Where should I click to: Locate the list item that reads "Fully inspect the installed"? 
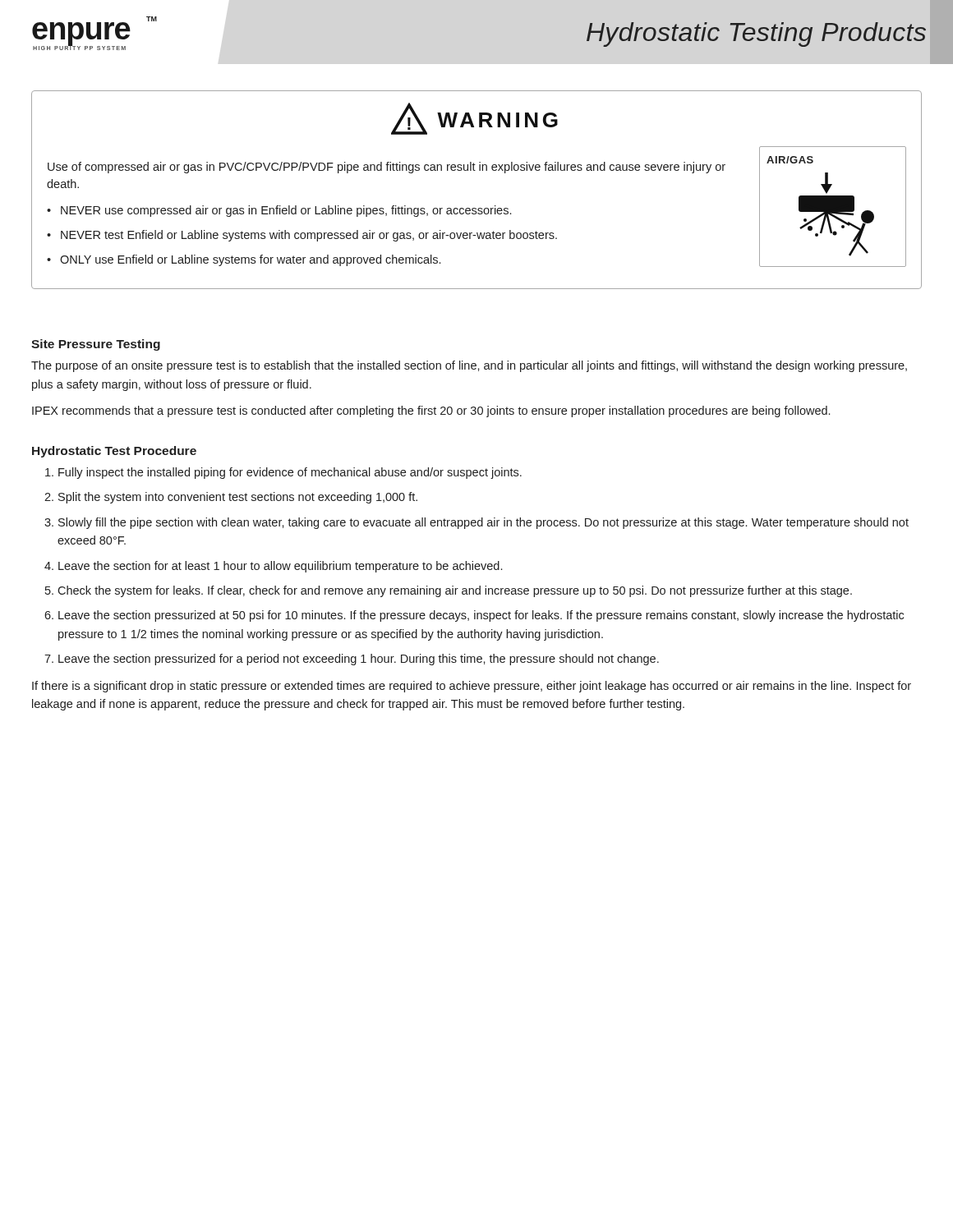[x=277, y=472]
